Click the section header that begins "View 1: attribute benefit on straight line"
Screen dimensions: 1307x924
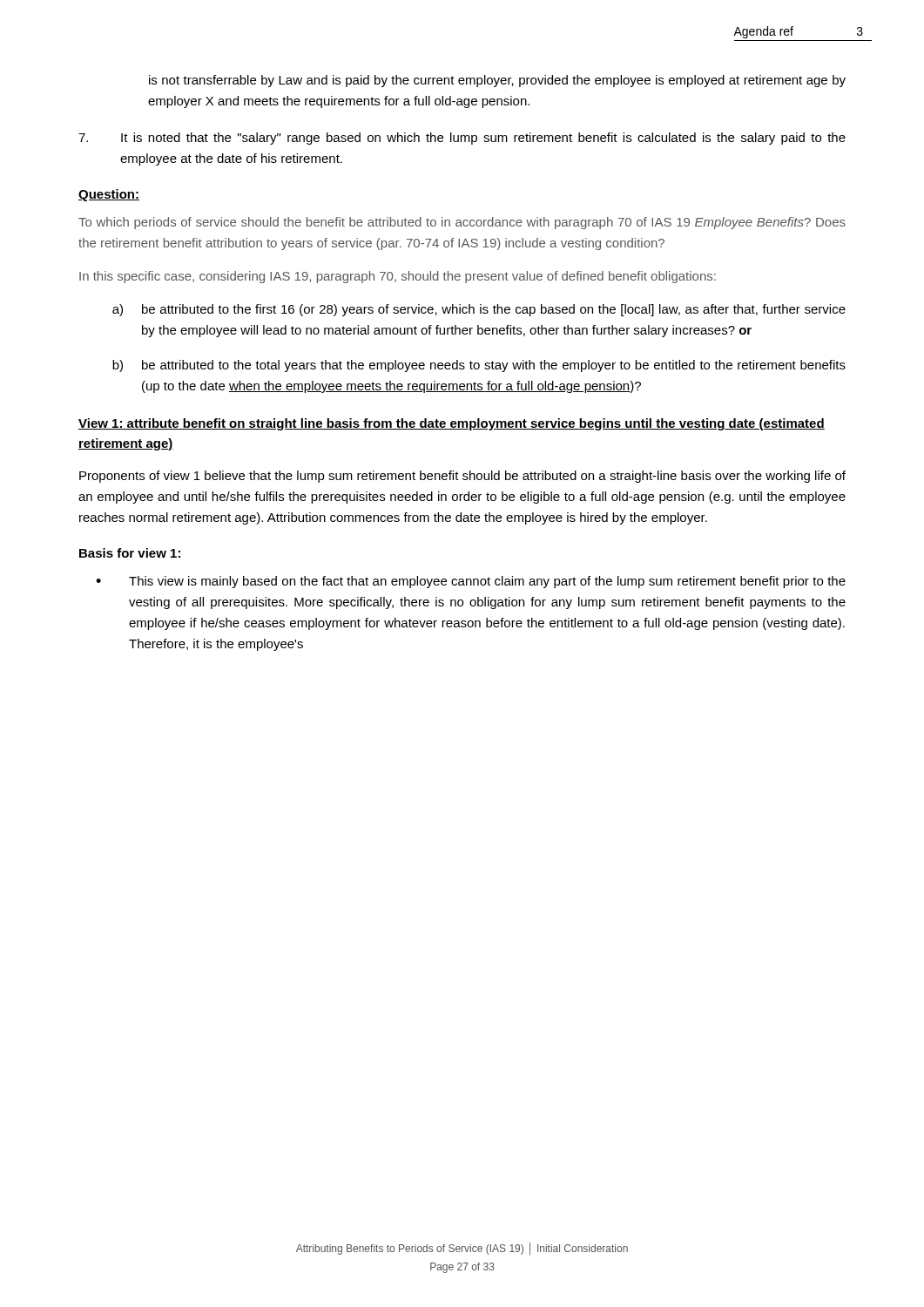[x=451, y=433]
